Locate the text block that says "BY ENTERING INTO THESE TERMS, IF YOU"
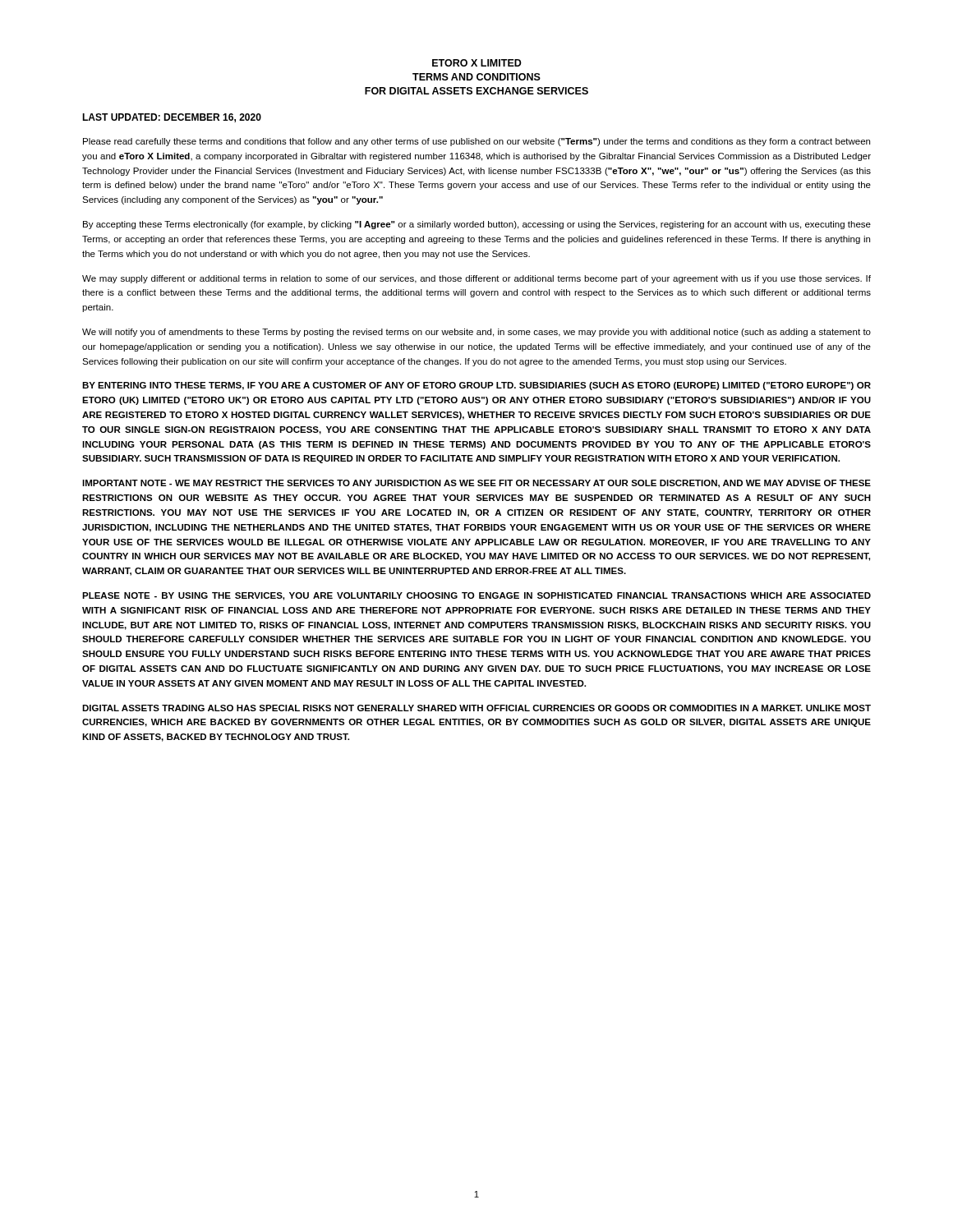Image resolution: width=953 pixels, height=1232 pixels. click(x=476, y=422)
